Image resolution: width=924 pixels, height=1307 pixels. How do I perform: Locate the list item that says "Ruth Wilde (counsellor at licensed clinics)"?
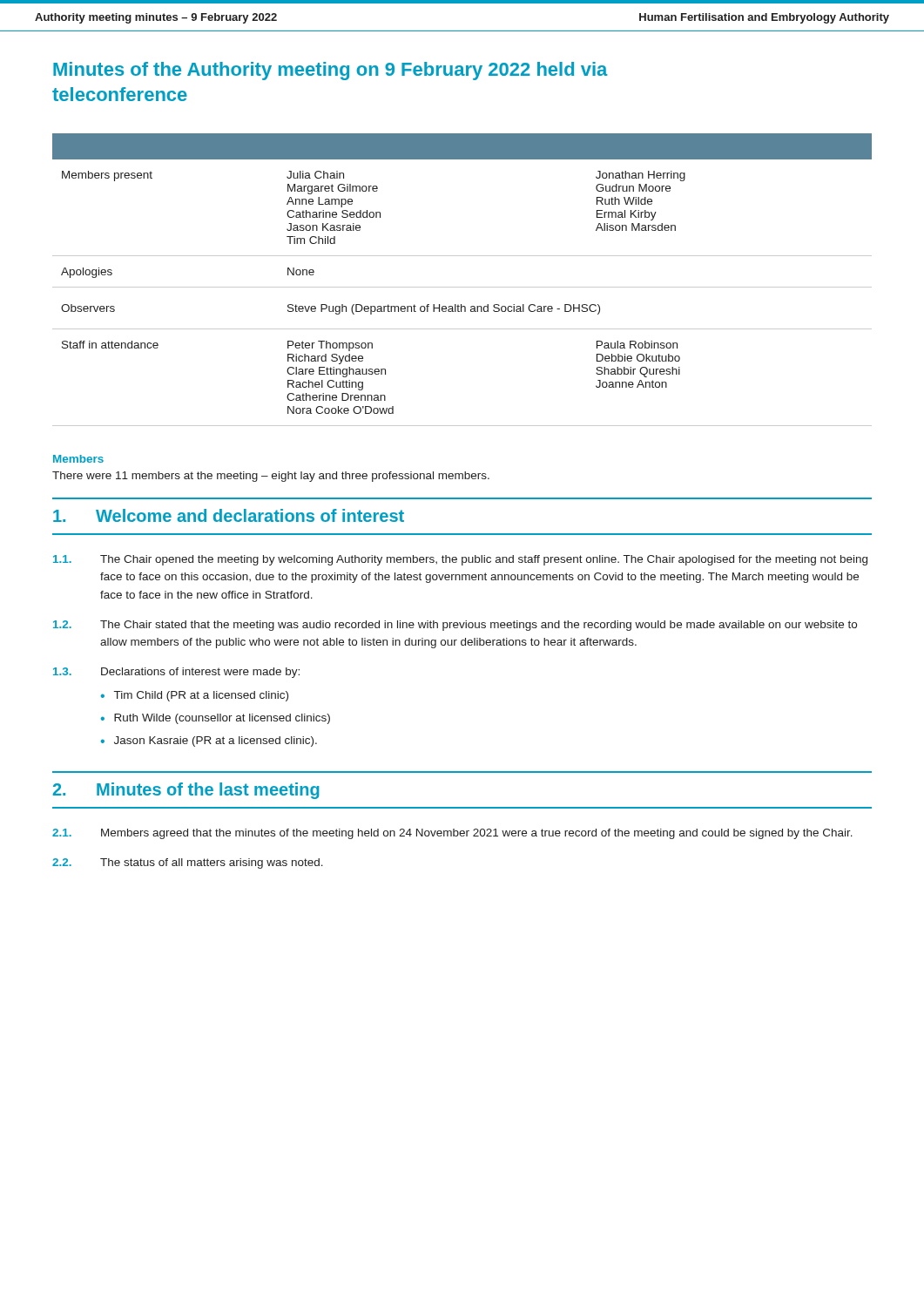[222, 718]
